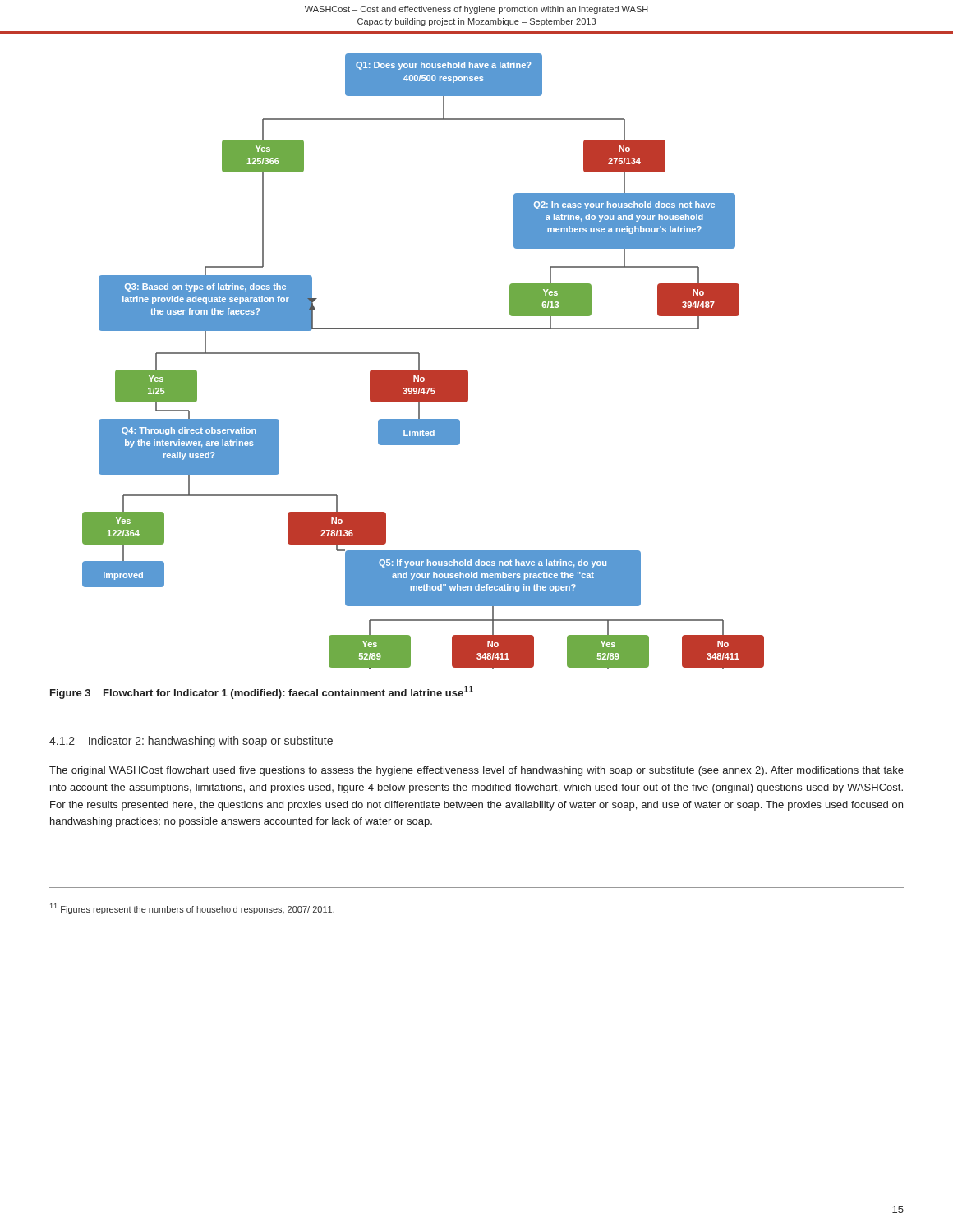Locate the block of text that opens with "The original WASHCost flowchart used five questions to"

pos(476,796)
